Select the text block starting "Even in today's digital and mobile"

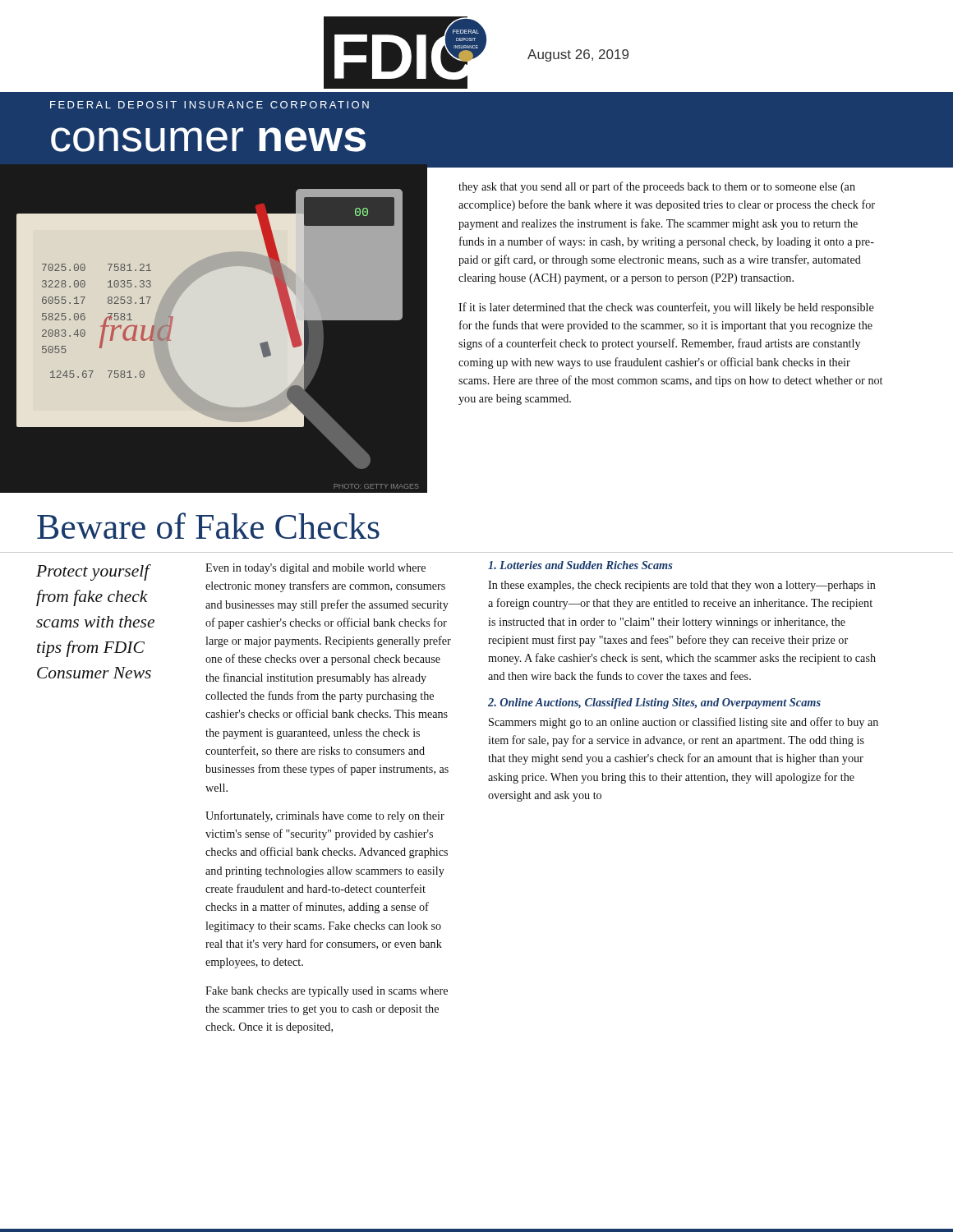315,569
